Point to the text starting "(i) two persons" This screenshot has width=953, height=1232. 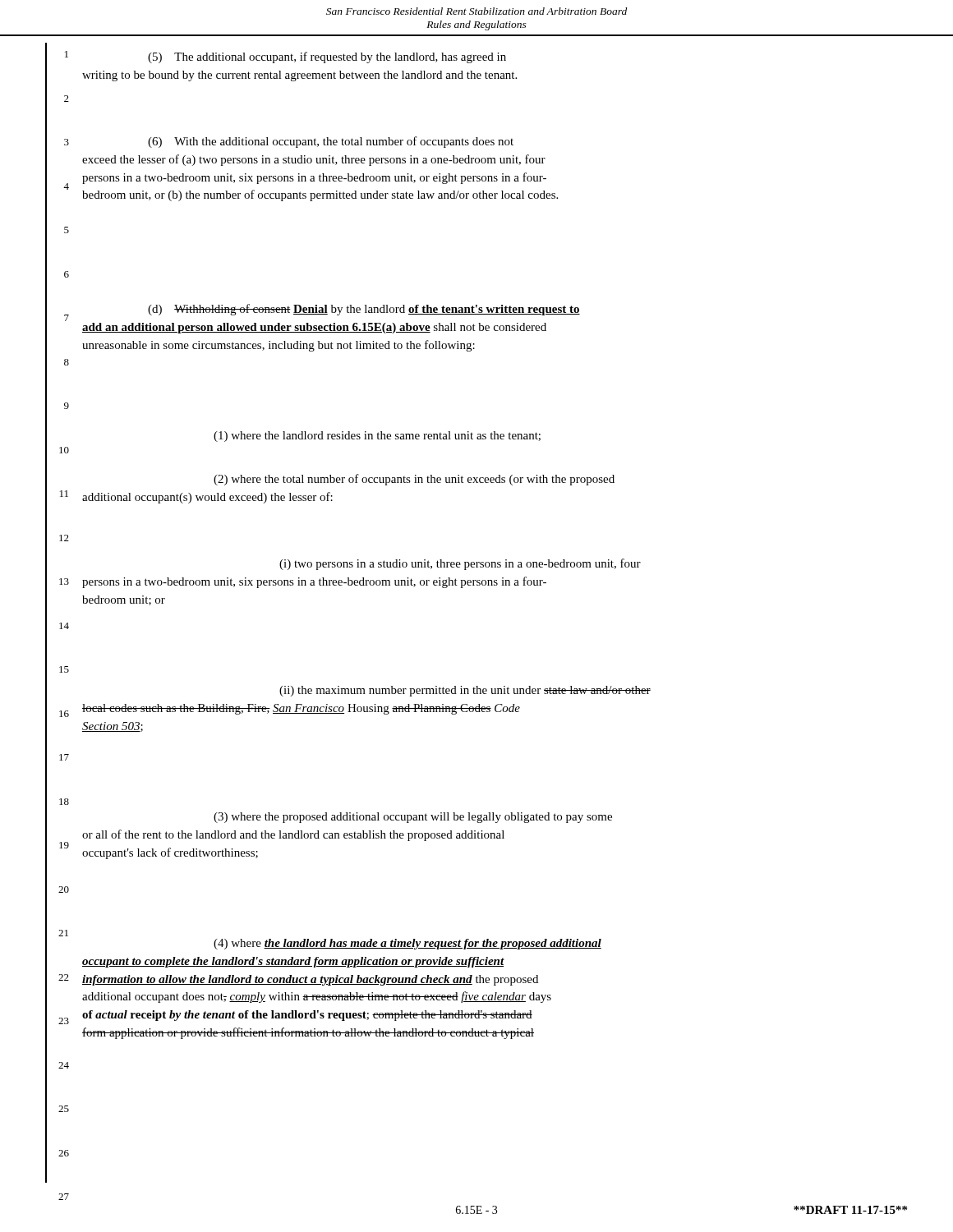click(x=495, y=582)
